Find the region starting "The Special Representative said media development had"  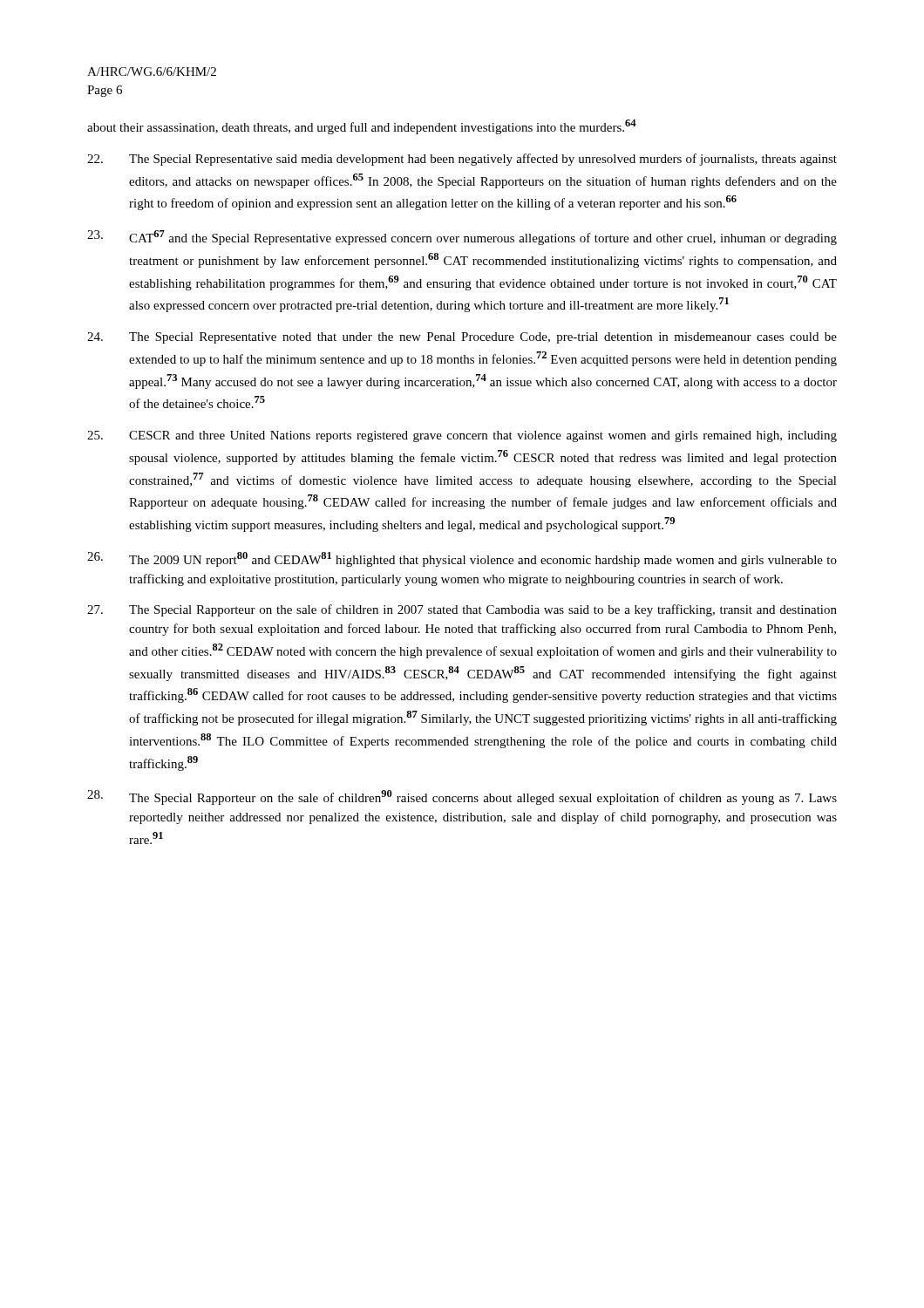(x=462, y=182)
